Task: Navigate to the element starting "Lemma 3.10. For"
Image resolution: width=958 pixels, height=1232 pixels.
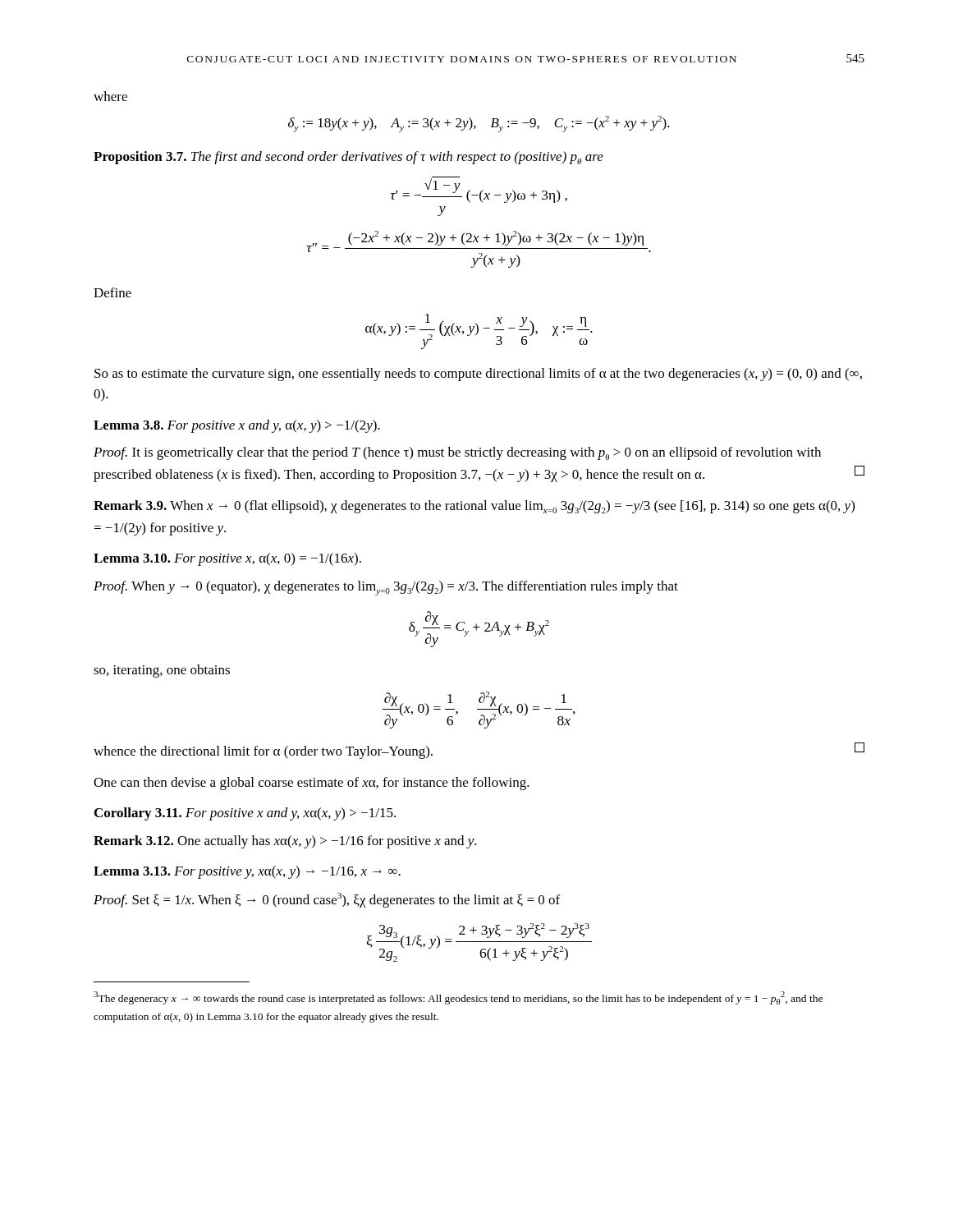Action: coord(228,558)
